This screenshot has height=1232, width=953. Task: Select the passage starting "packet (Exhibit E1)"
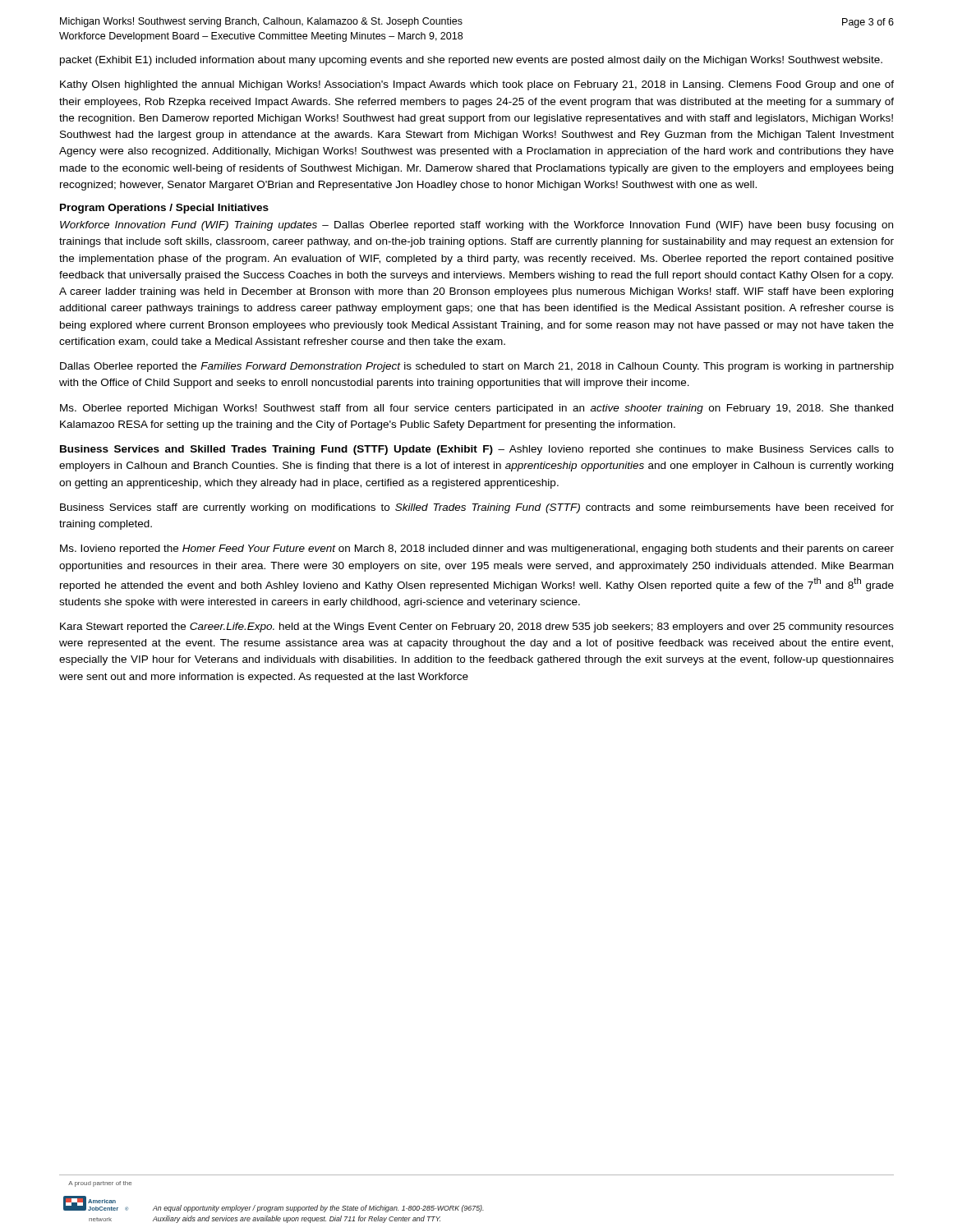point(471,60)
